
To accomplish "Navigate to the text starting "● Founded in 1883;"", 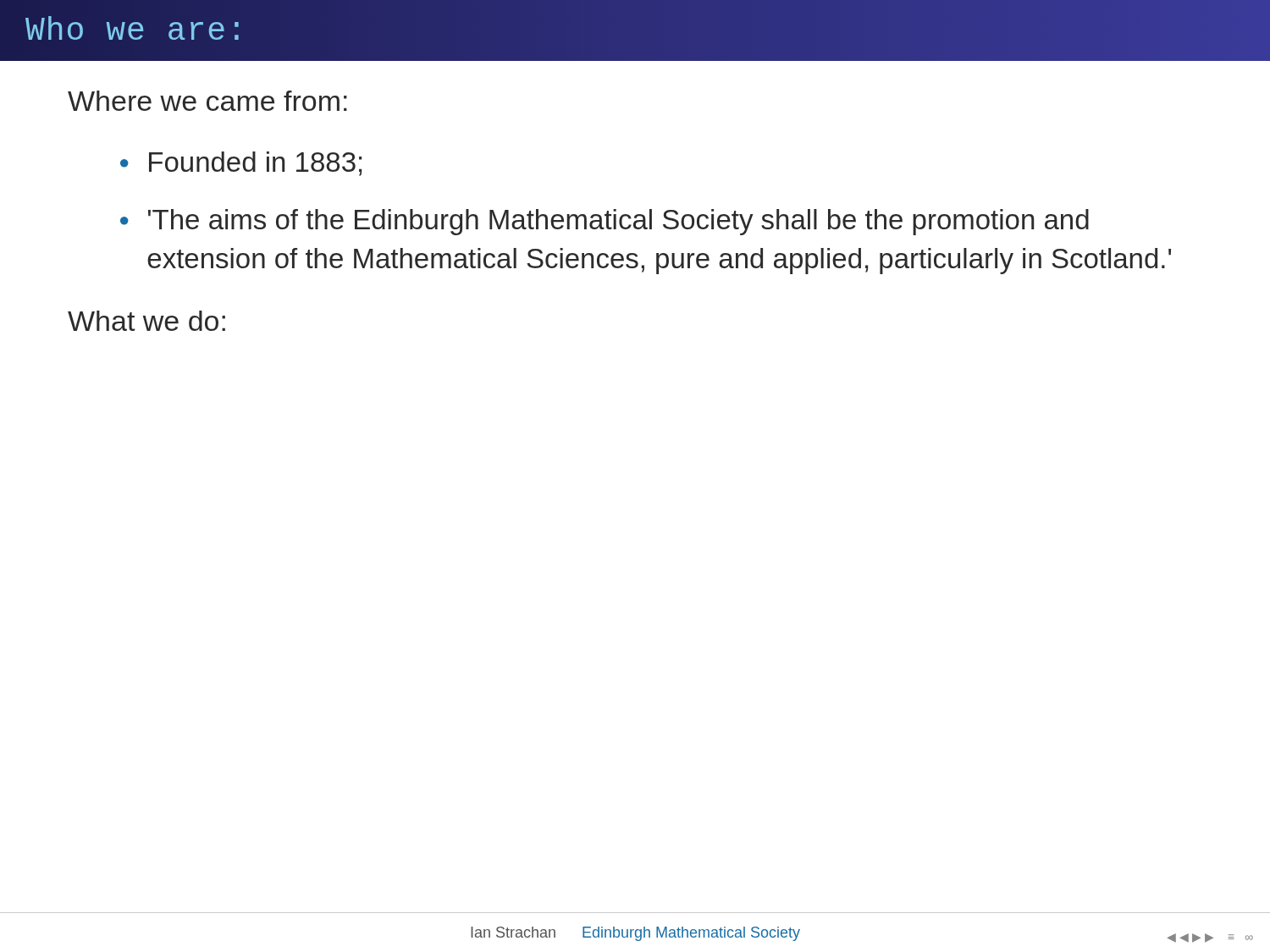I will point(241,164).
